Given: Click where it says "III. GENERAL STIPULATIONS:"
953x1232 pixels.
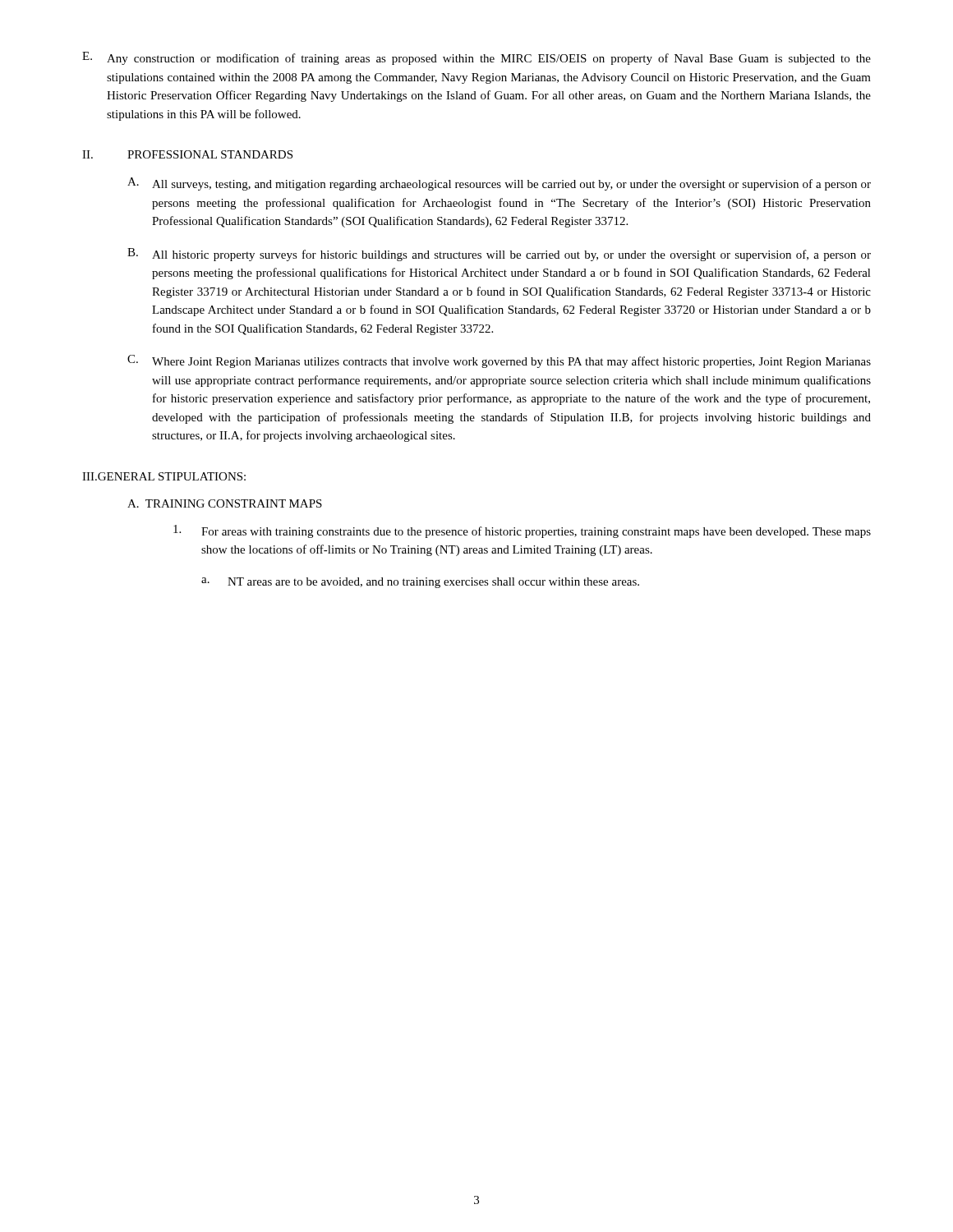Looking at the screenshot, I should point(164,476).
